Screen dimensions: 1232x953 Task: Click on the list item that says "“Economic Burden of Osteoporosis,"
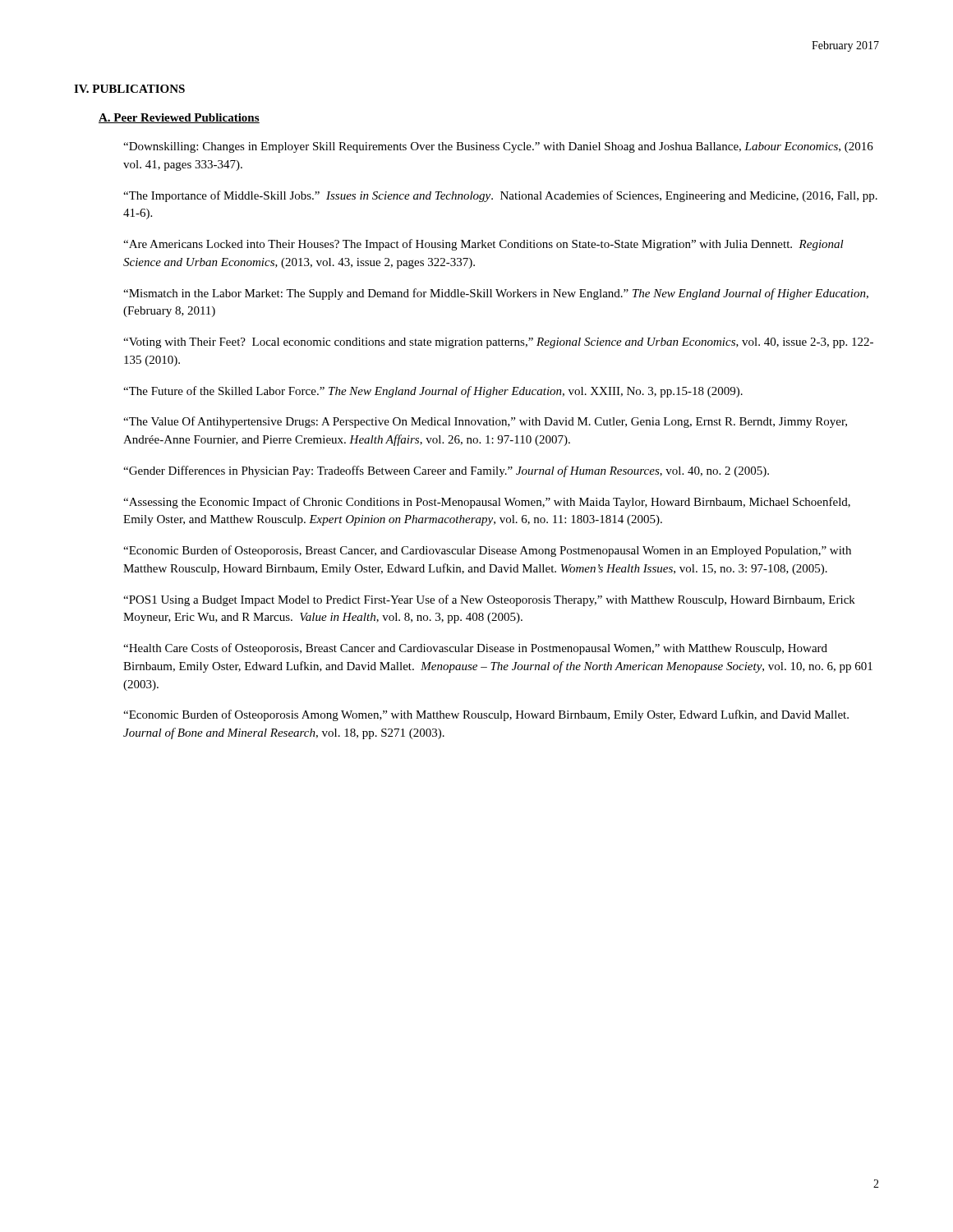click(487, 559)
